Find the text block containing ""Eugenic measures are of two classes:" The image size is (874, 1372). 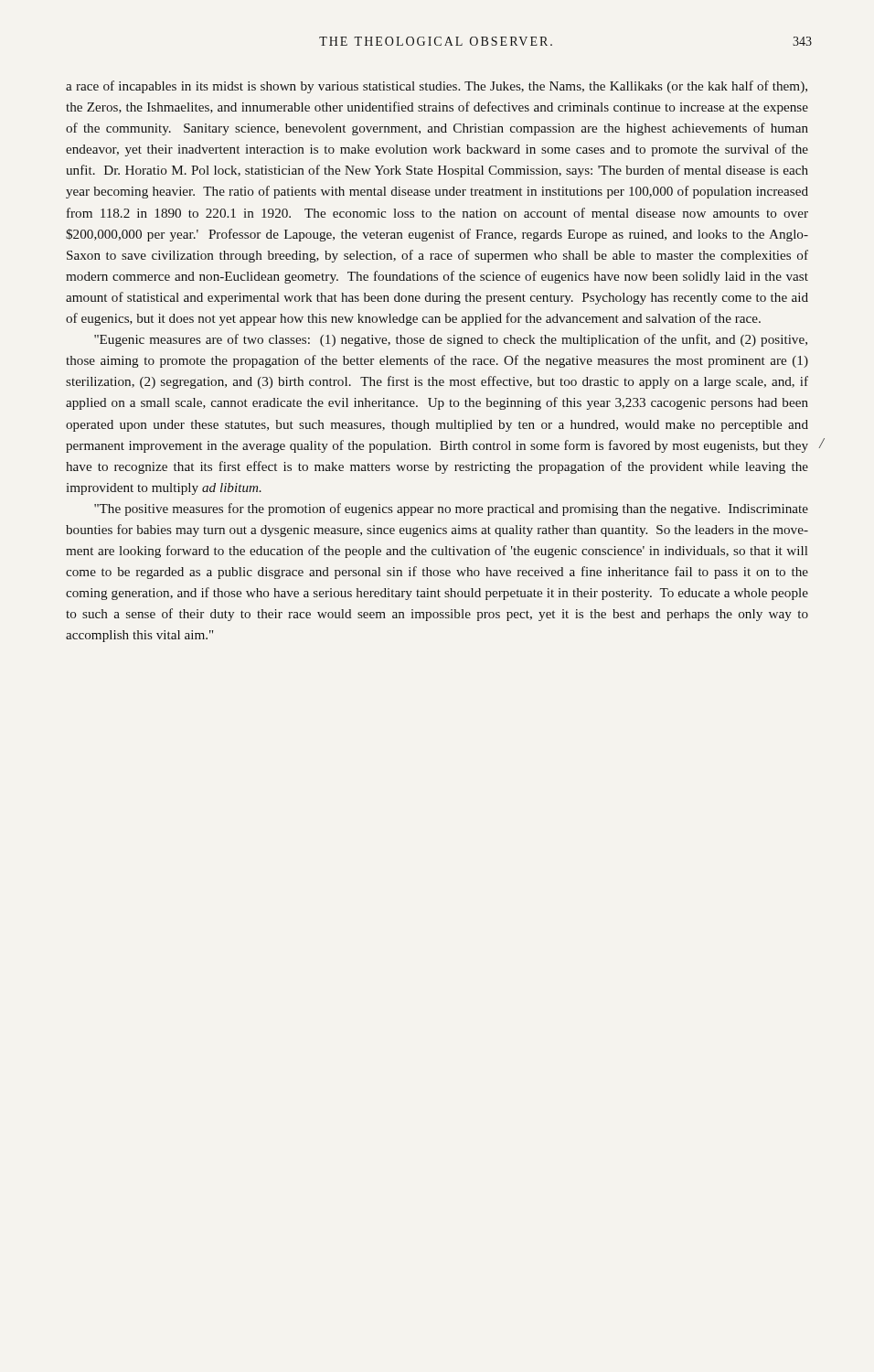[x=437, y=413]
